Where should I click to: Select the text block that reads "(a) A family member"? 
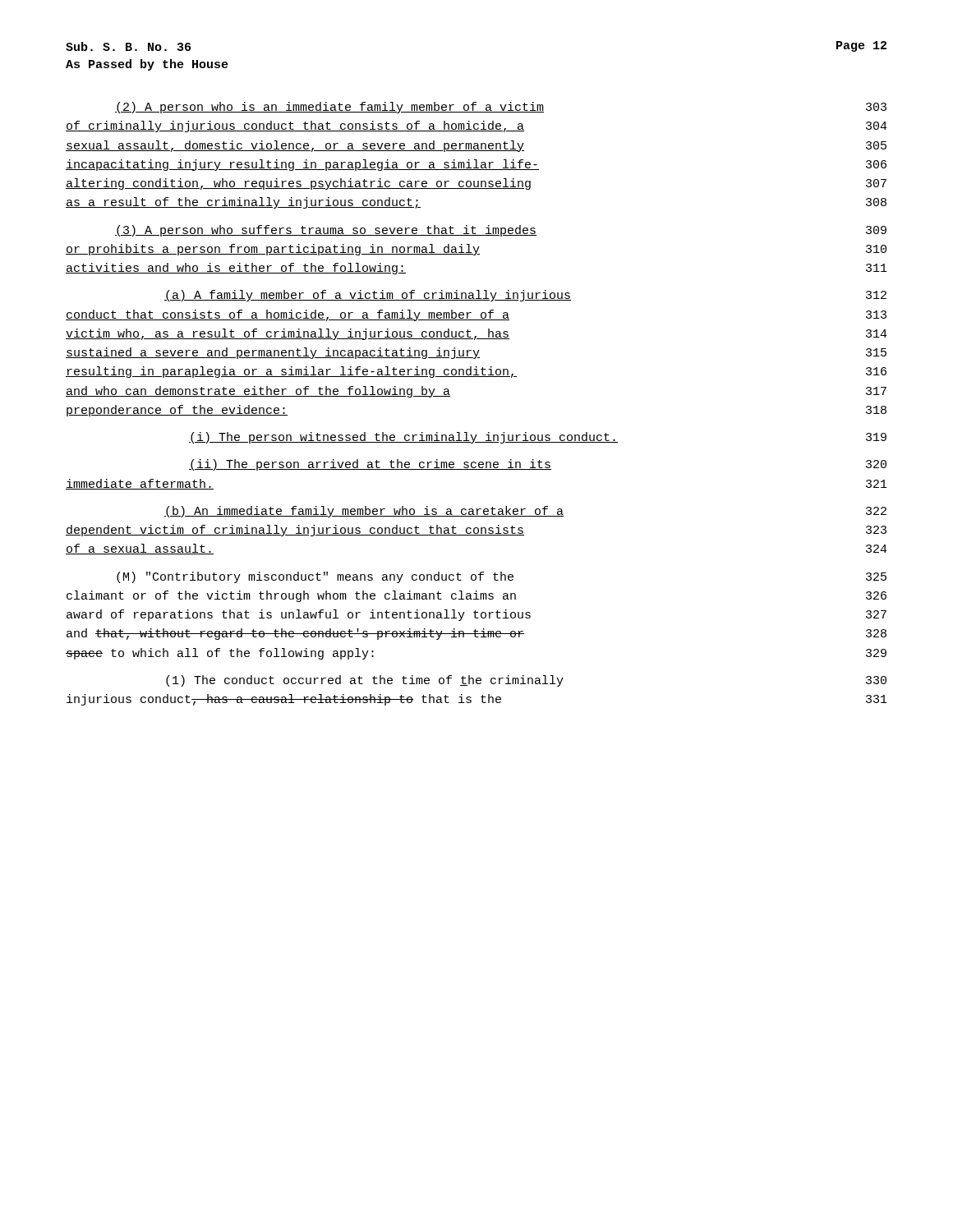pos(476,354)
